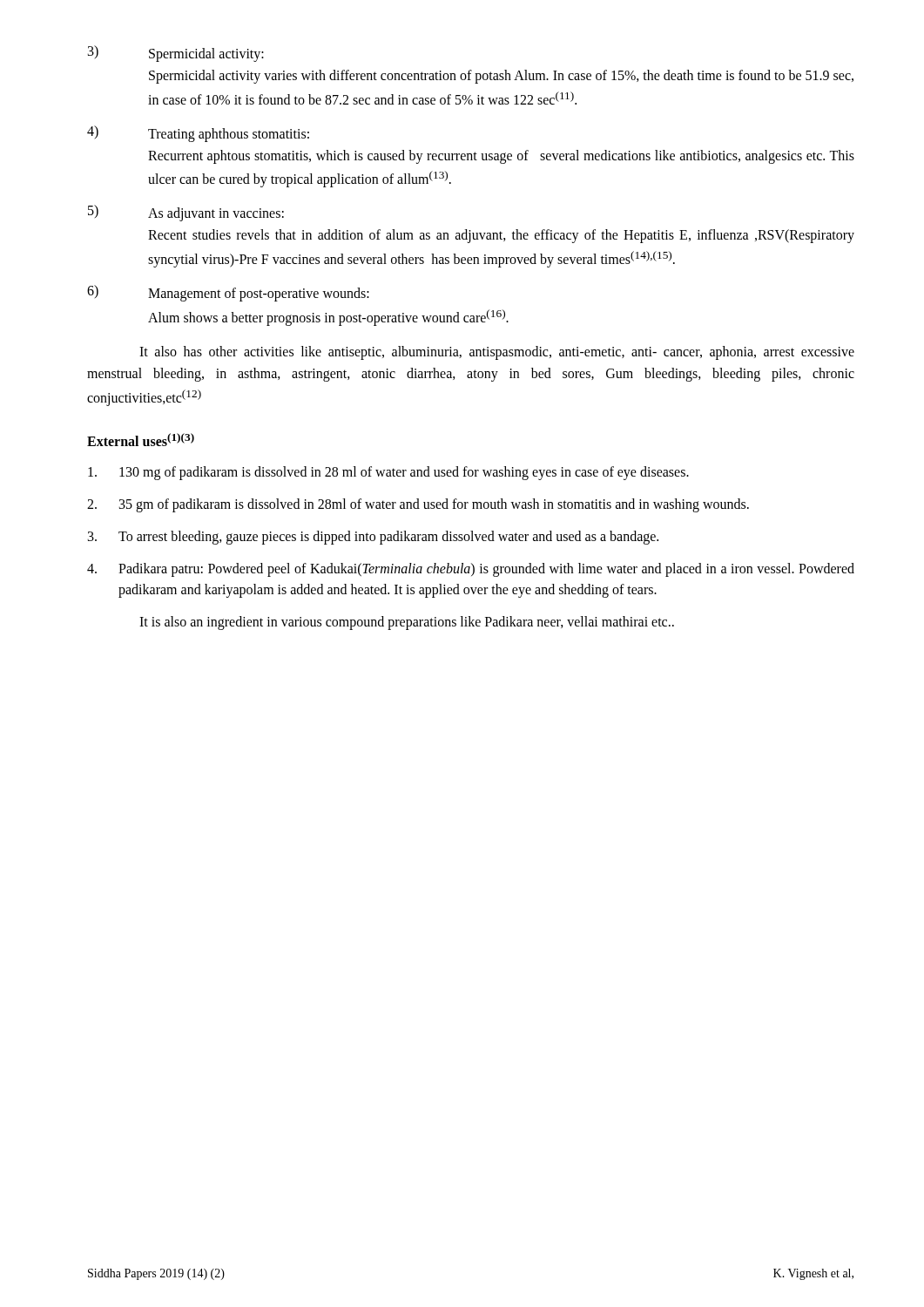Click on the region starting "3) Spermicidal activity: Spermicidal activity"

[x=471, y=77]
